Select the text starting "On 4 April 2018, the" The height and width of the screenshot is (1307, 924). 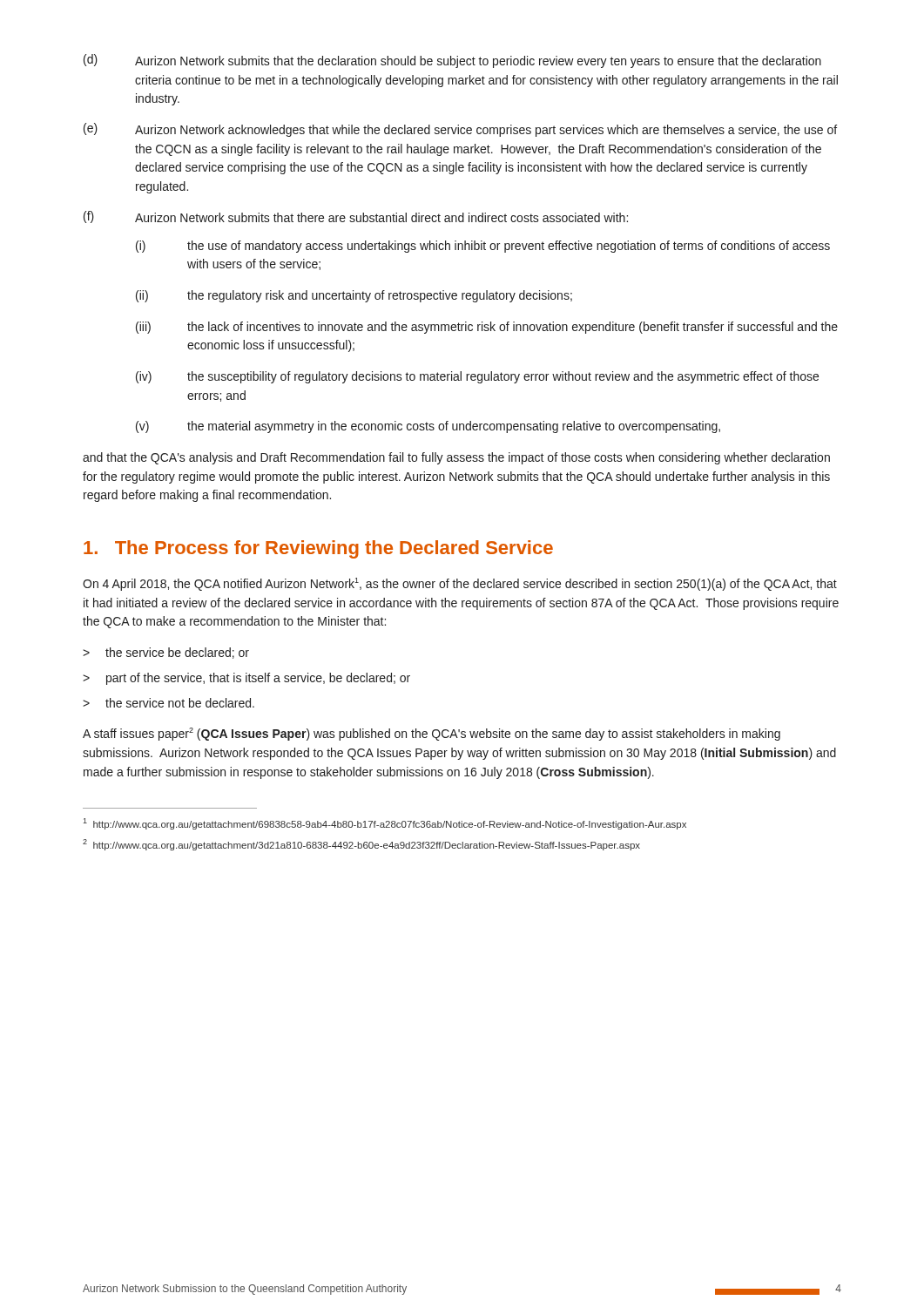461,602
